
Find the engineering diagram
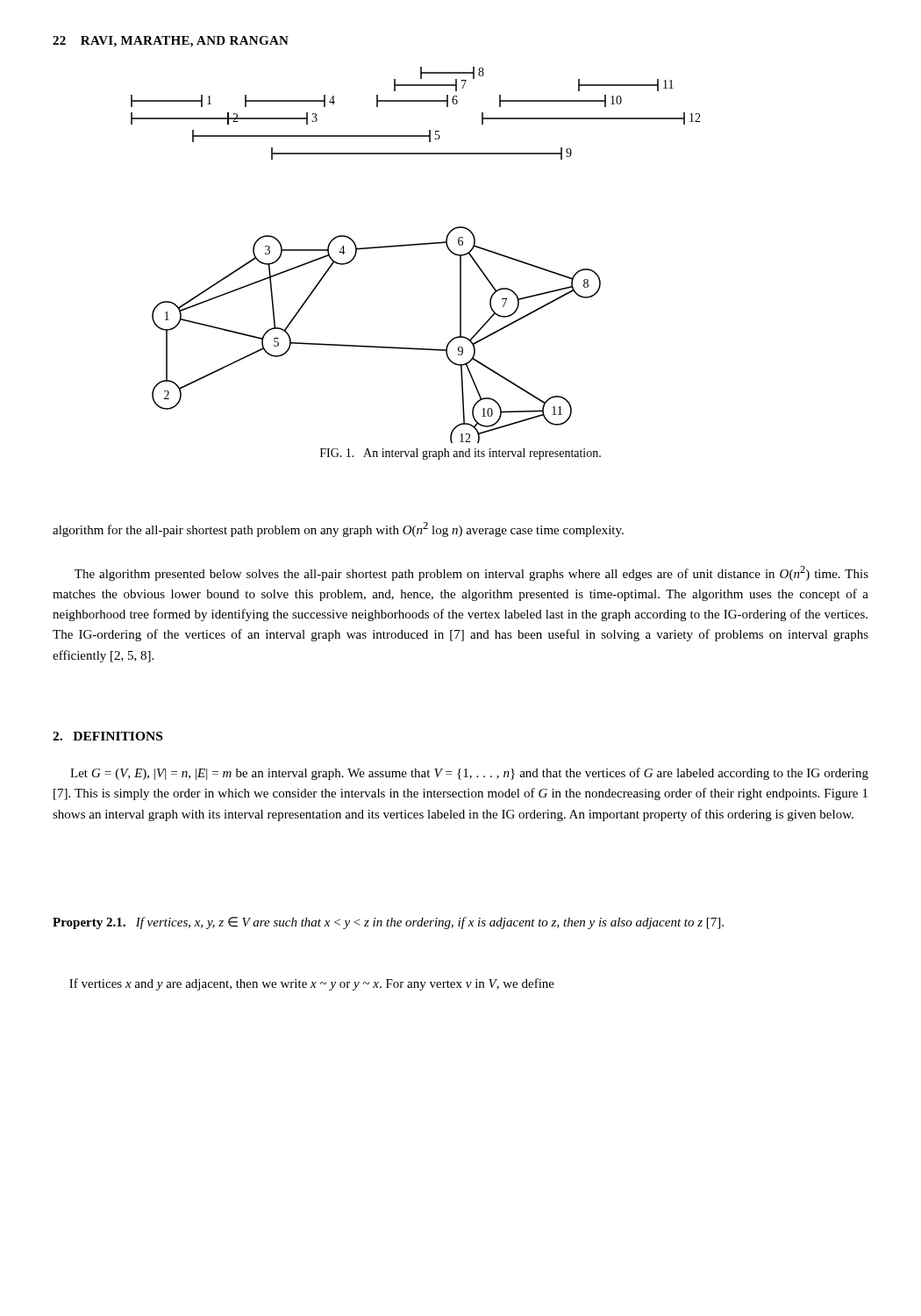[x=460, y=263]
